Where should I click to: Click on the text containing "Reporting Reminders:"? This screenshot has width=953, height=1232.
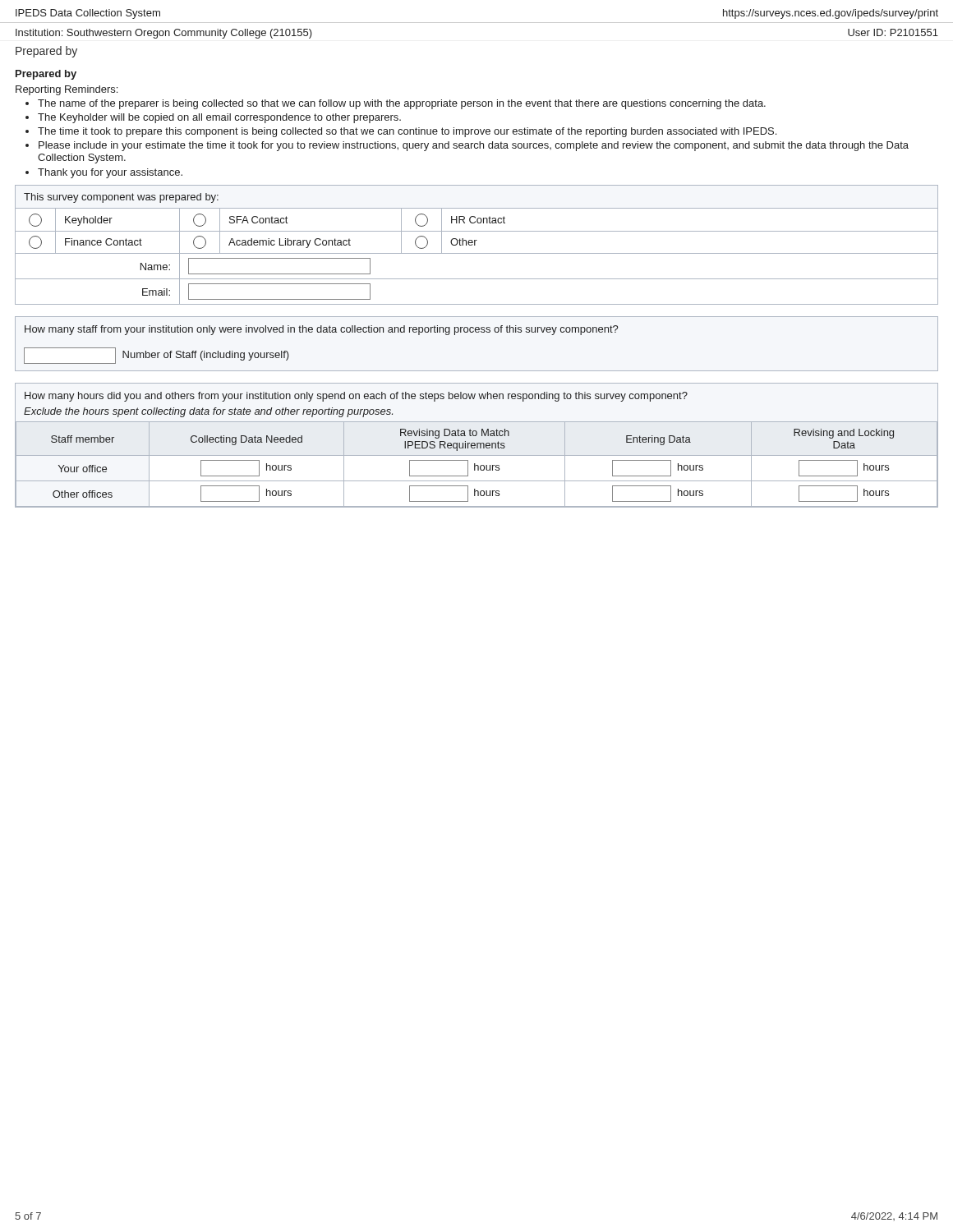pyautogui.click(x=67, y=89)
